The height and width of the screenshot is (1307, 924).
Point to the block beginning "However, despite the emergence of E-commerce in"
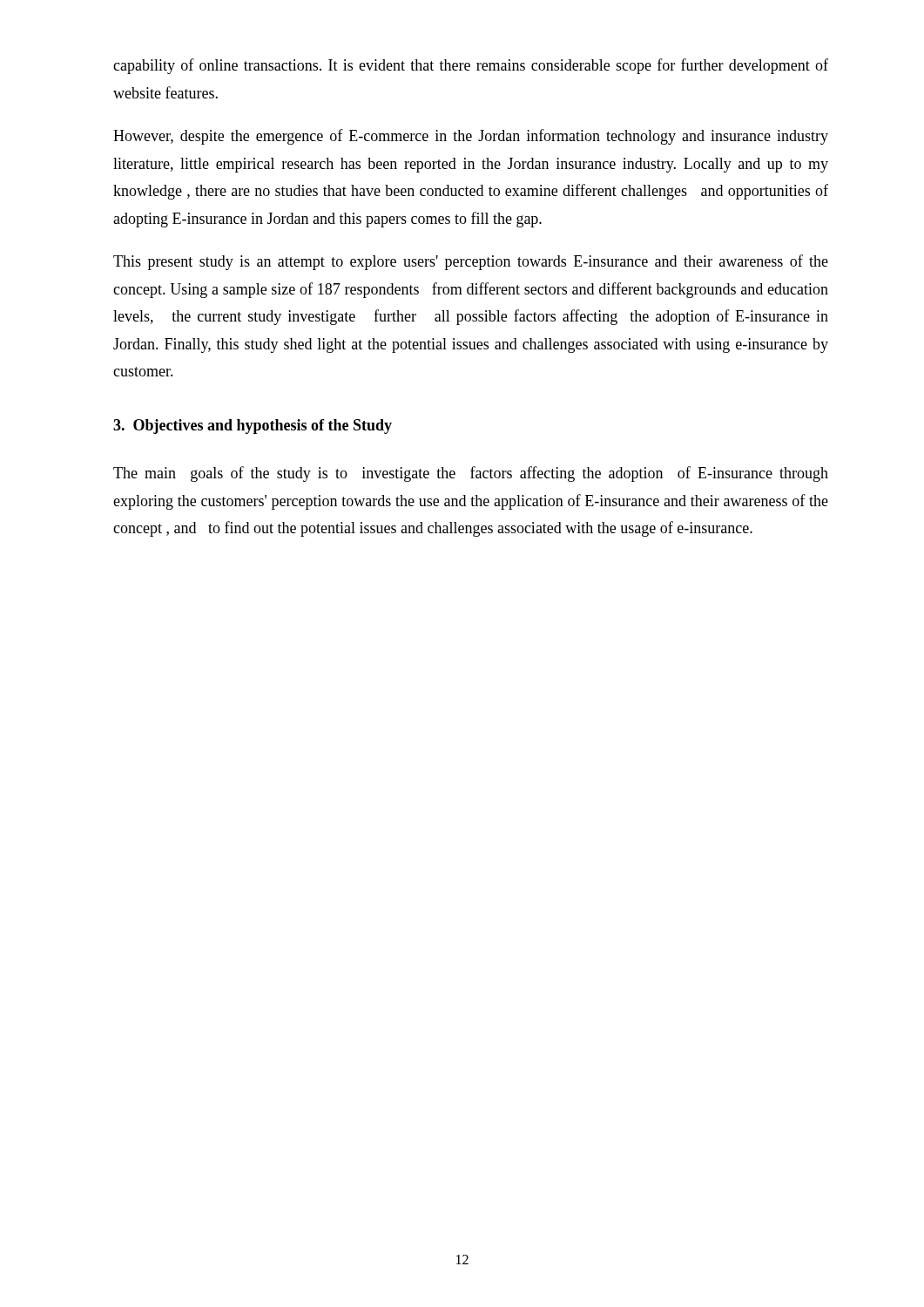471,177
